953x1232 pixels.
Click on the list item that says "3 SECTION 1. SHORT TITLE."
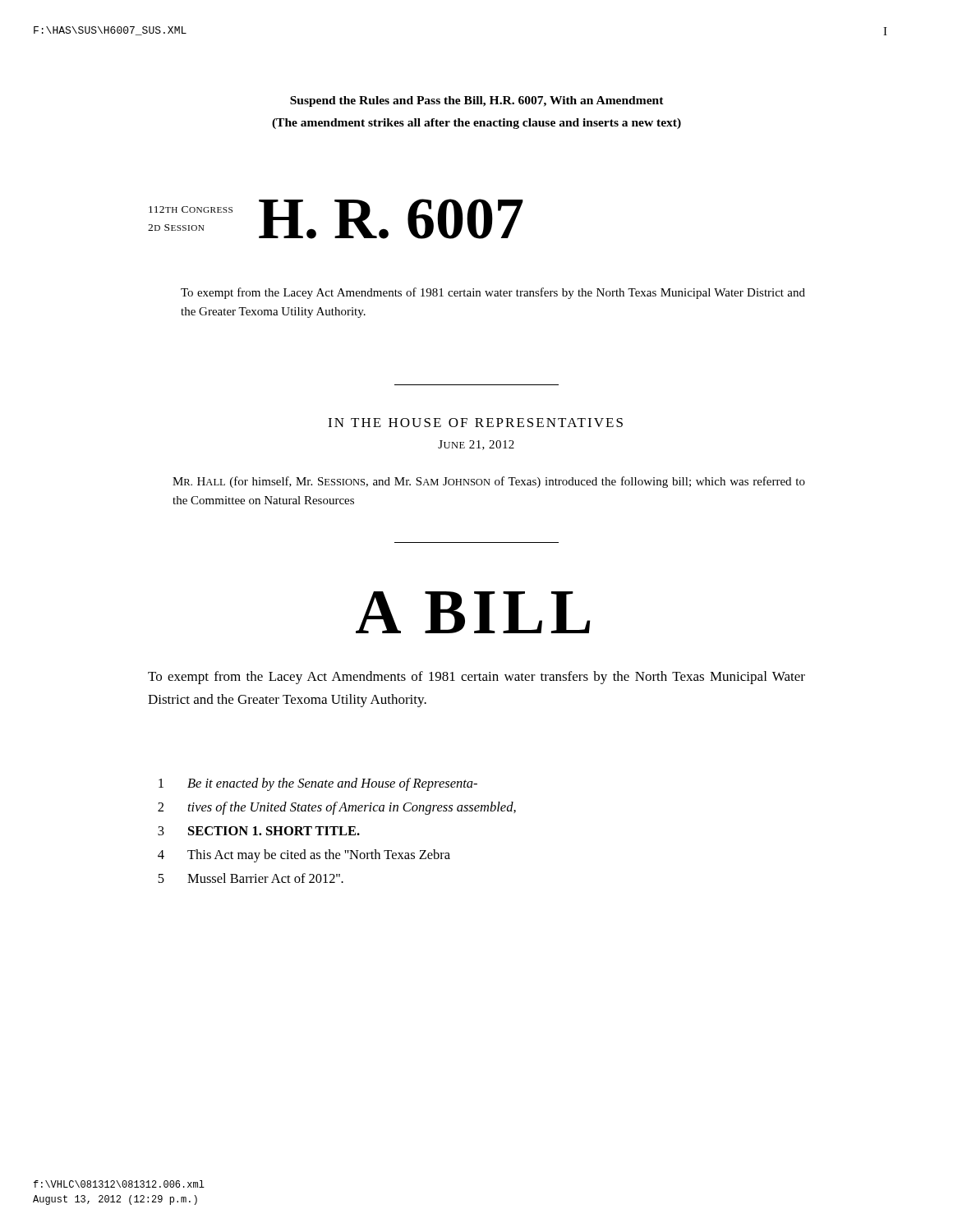(259, 831)
